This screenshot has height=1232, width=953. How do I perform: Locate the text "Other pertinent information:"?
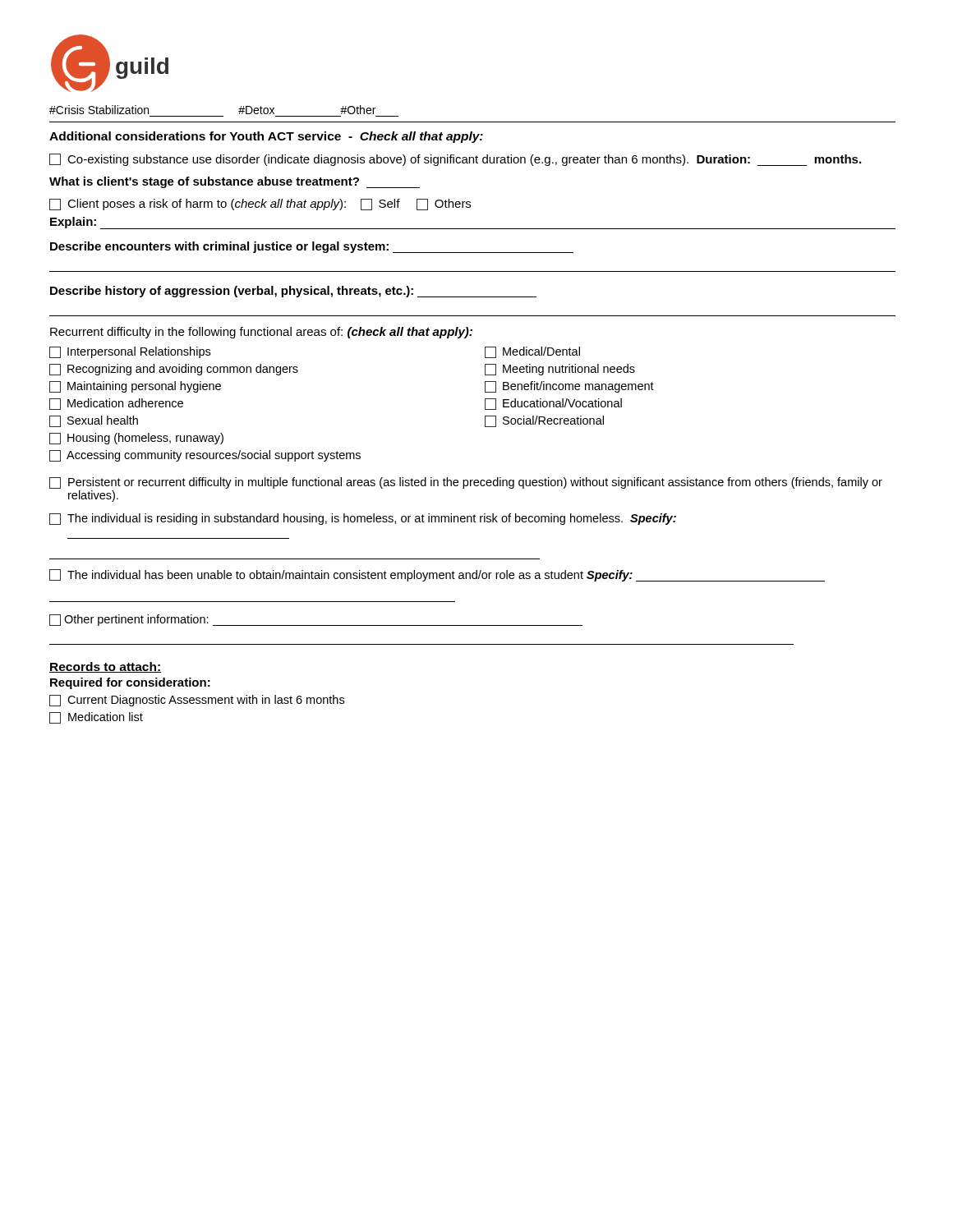pos(316,619)
